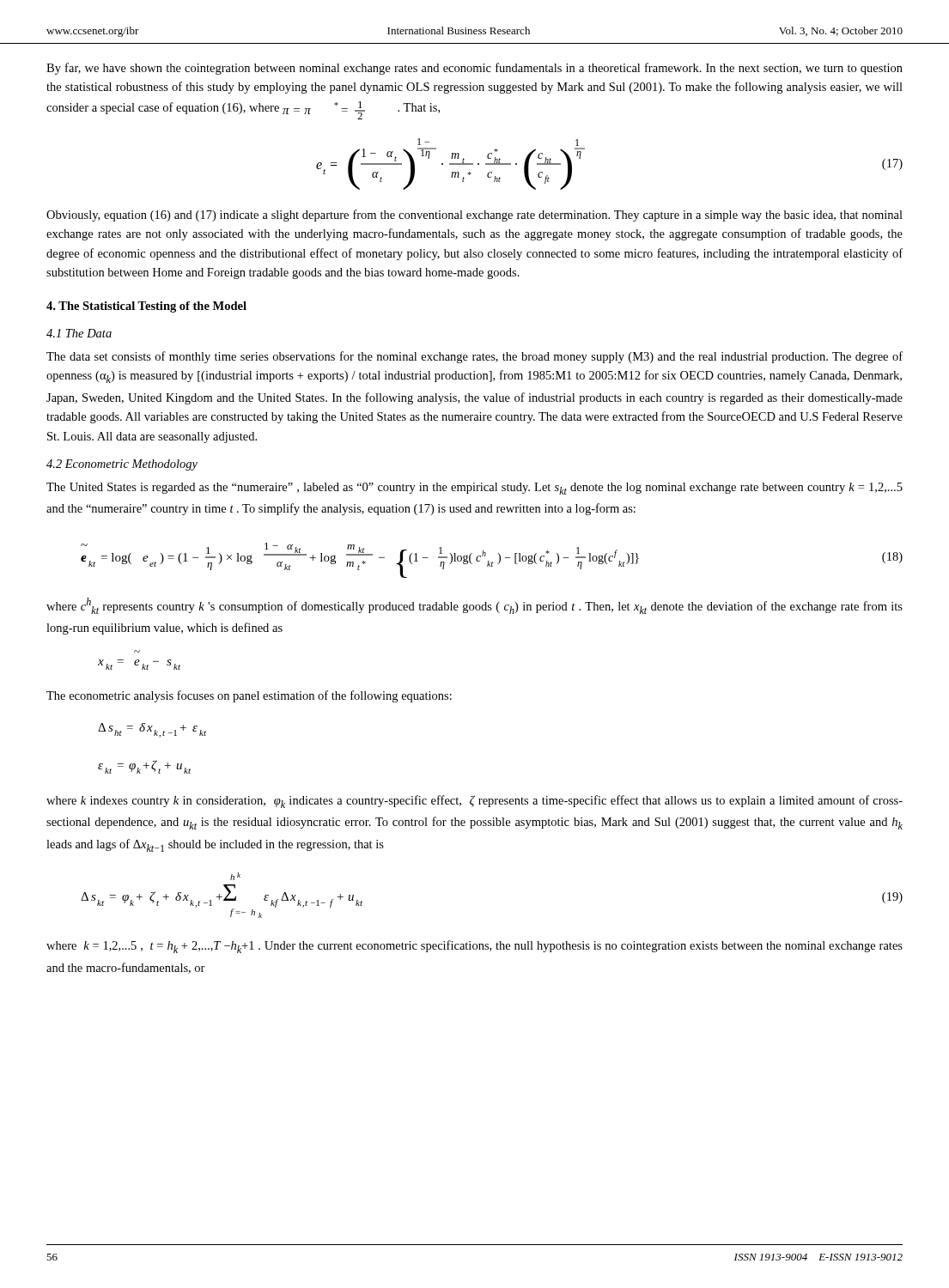Select the passage starting "Δ s ht = δ"
The width and height of the screenshot is (949, 1288).
coord(205,726)
